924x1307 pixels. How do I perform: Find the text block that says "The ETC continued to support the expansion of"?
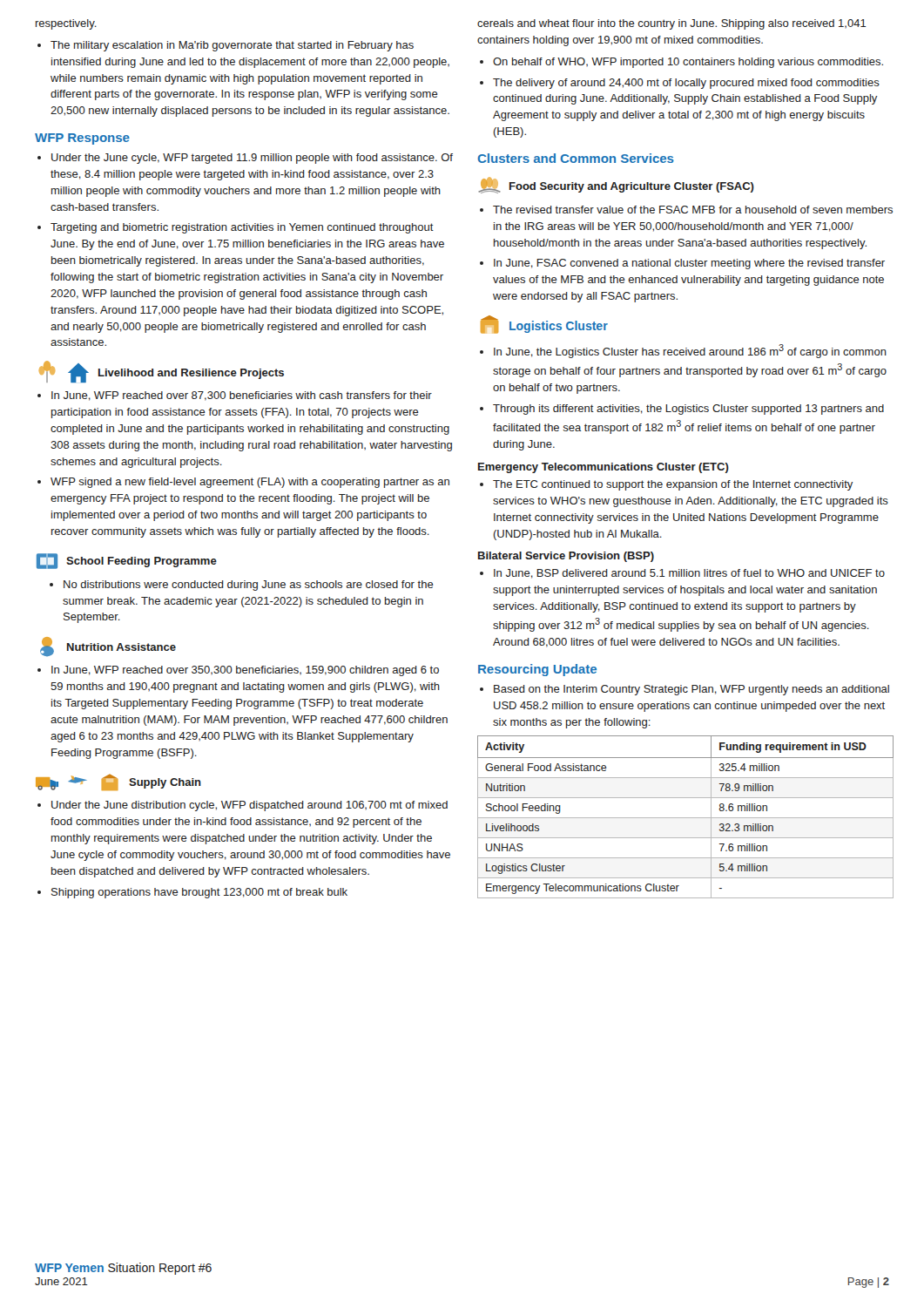(x=691, y=509)
